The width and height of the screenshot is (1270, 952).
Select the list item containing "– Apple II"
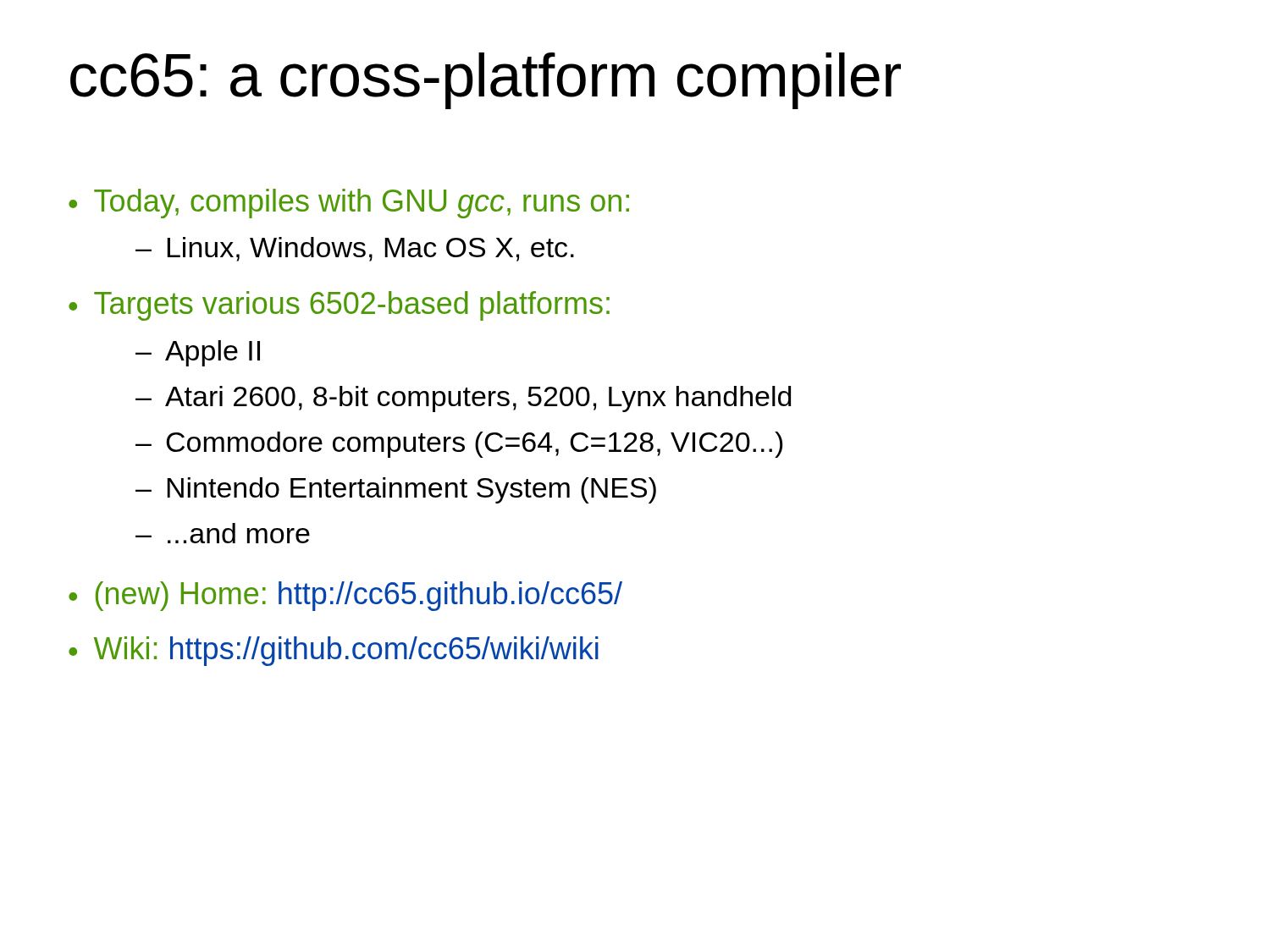pos(199,350)
